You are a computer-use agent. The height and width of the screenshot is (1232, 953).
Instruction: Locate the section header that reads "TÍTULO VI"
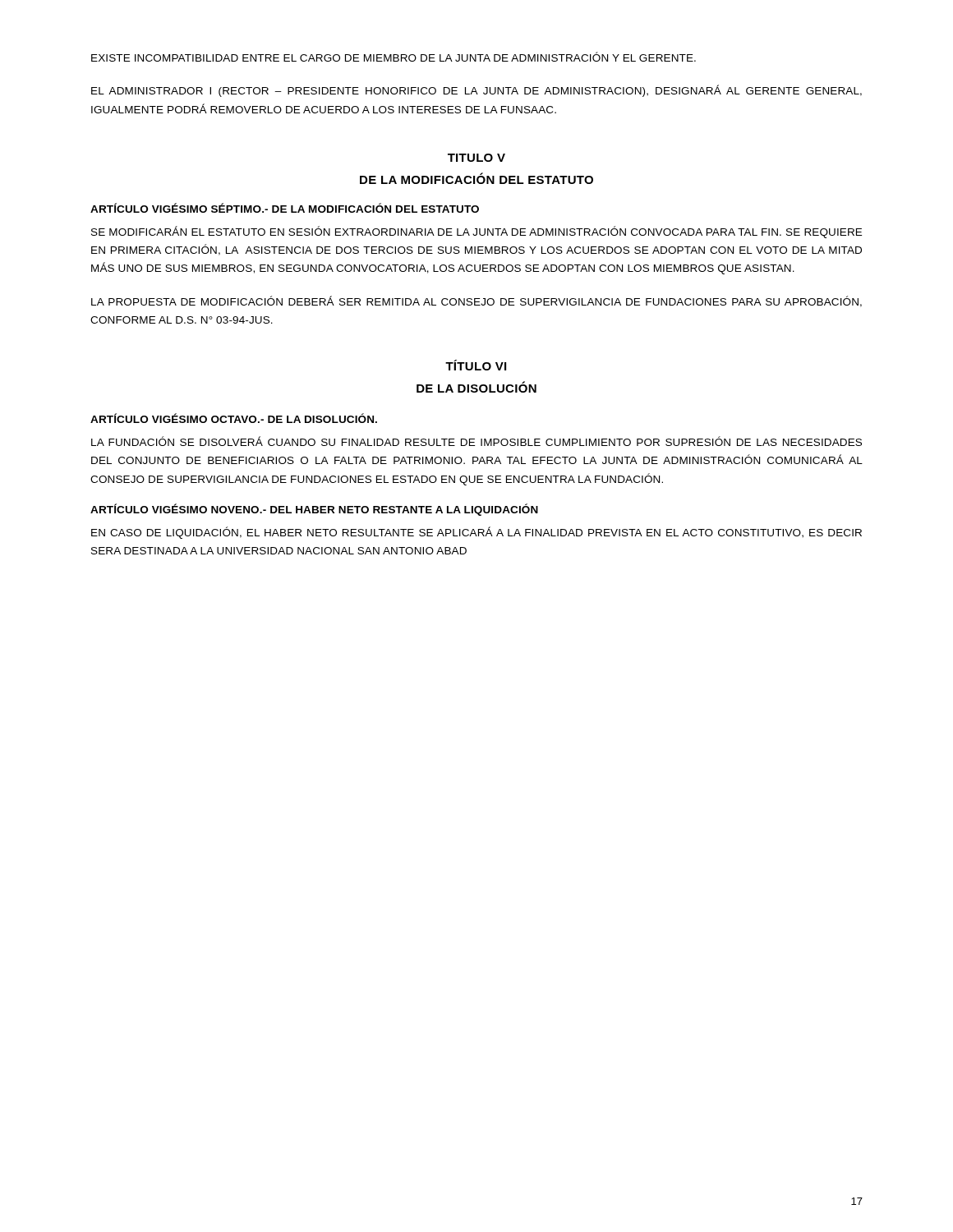476,366
